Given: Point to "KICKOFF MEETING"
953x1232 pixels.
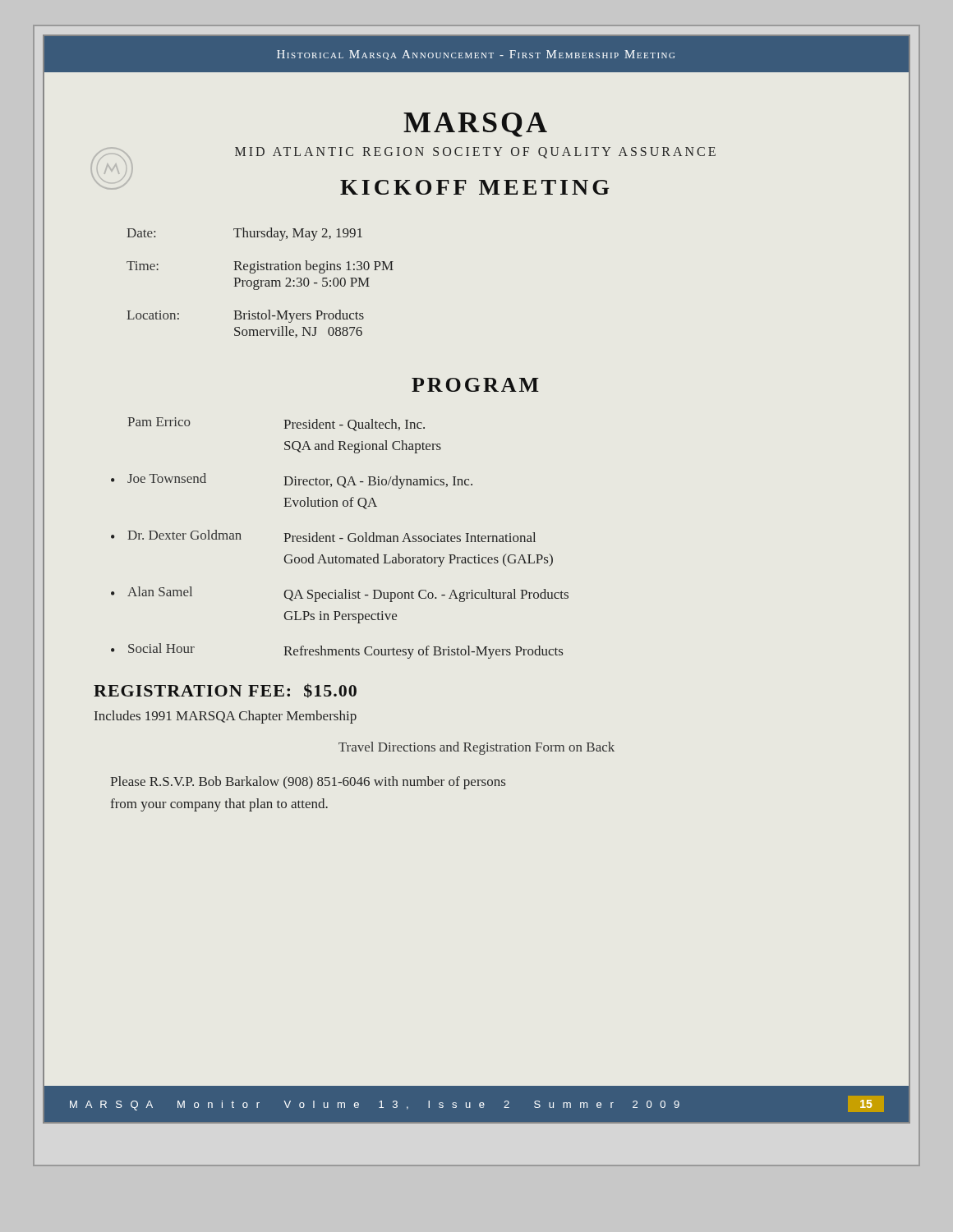Looking at the screenshot, I should click(x=476, y=187).
